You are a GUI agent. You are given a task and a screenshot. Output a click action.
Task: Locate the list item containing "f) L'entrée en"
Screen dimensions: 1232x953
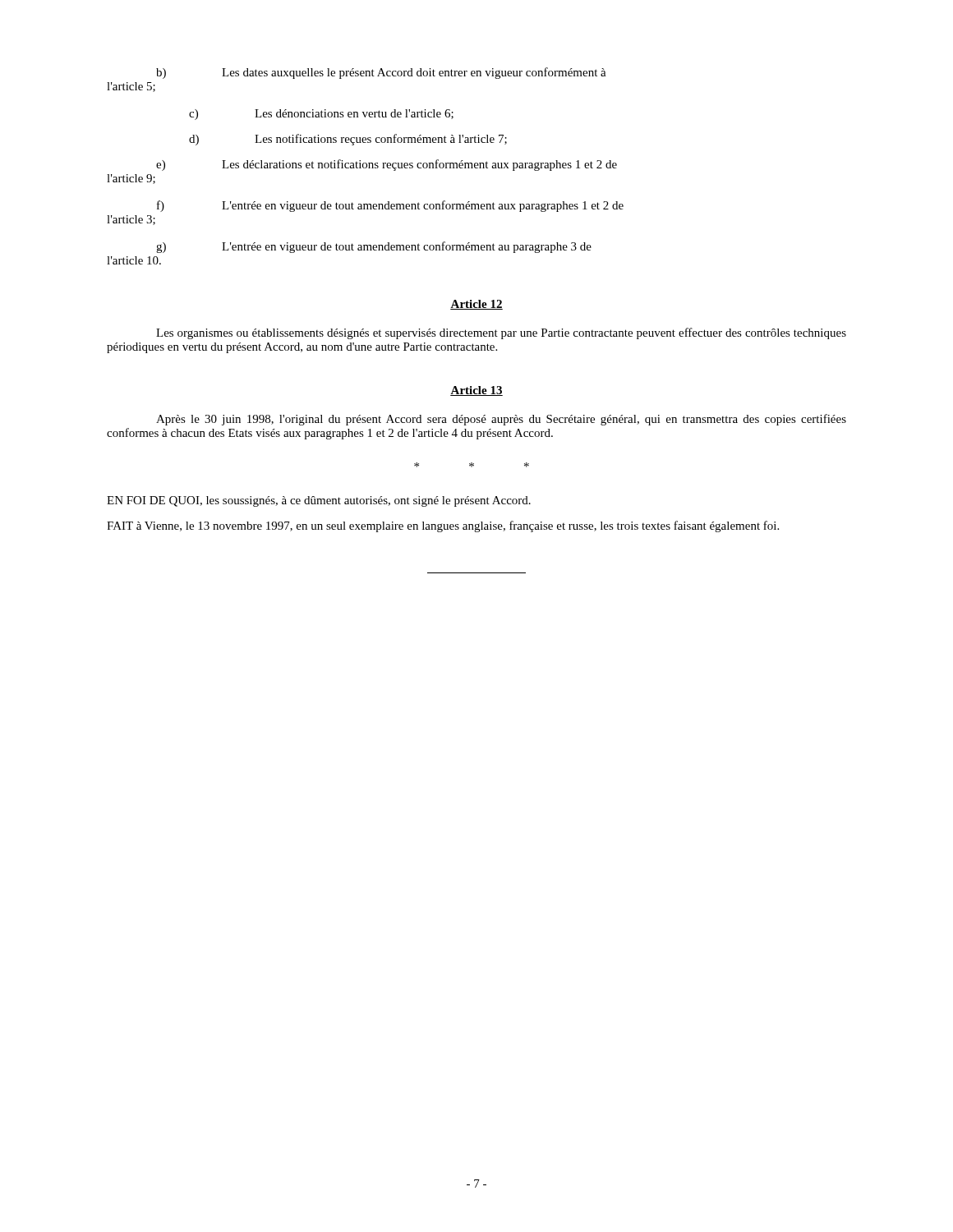476,213
